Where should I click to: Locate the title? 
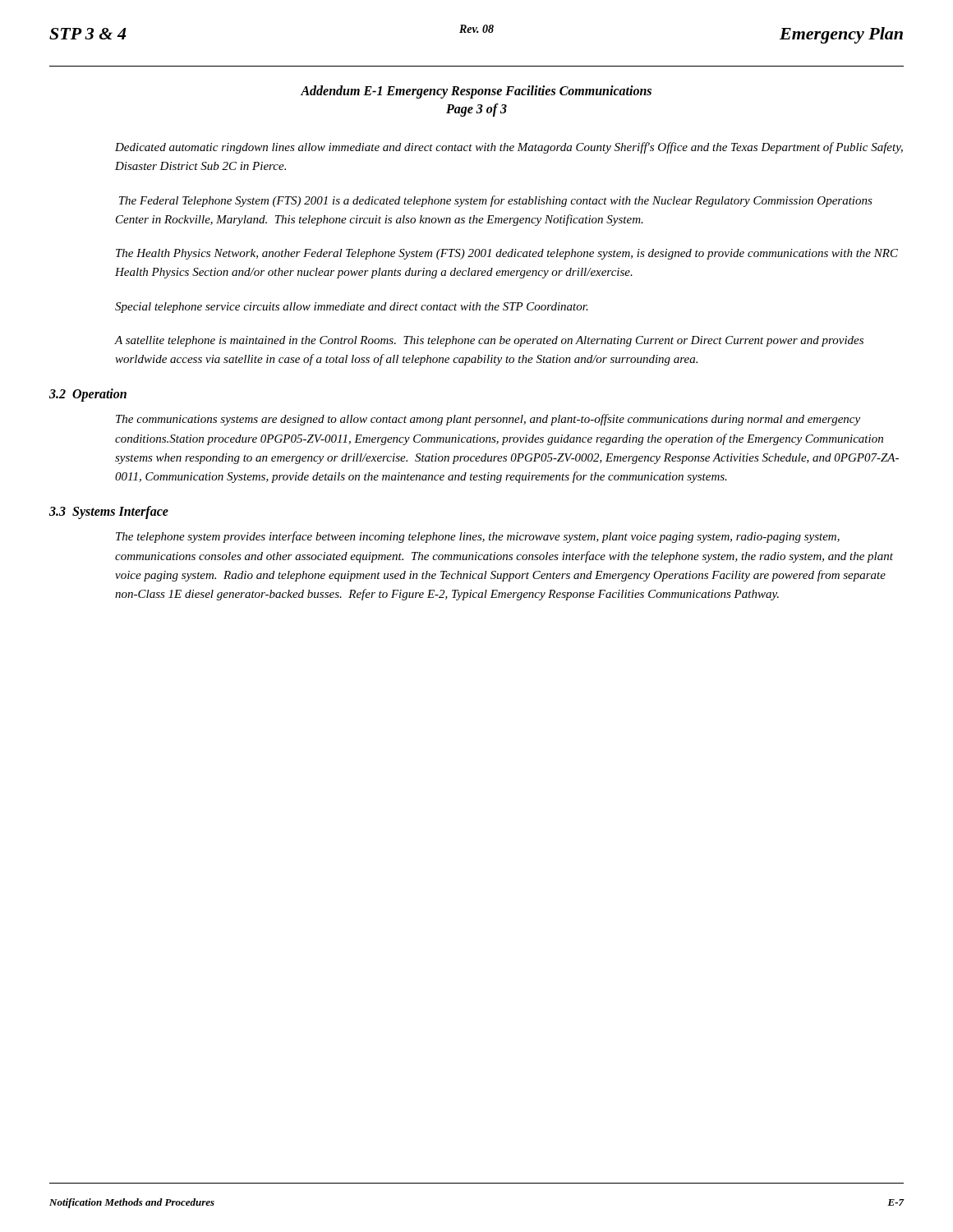pyautogui.click(x=476, y=101)
